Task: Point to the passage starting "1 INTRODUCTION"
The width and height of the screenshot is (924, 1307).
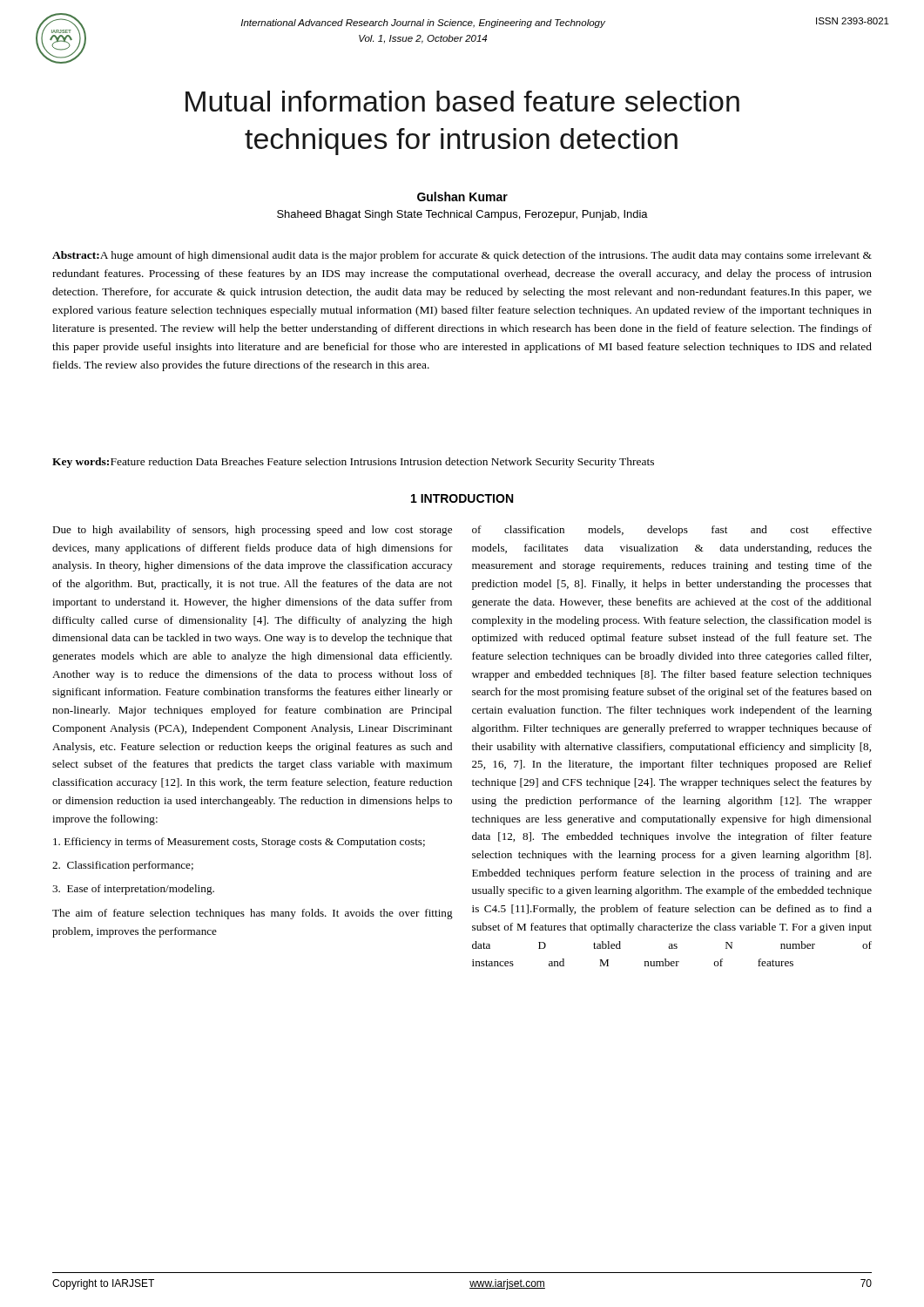Action: (462, 498)
